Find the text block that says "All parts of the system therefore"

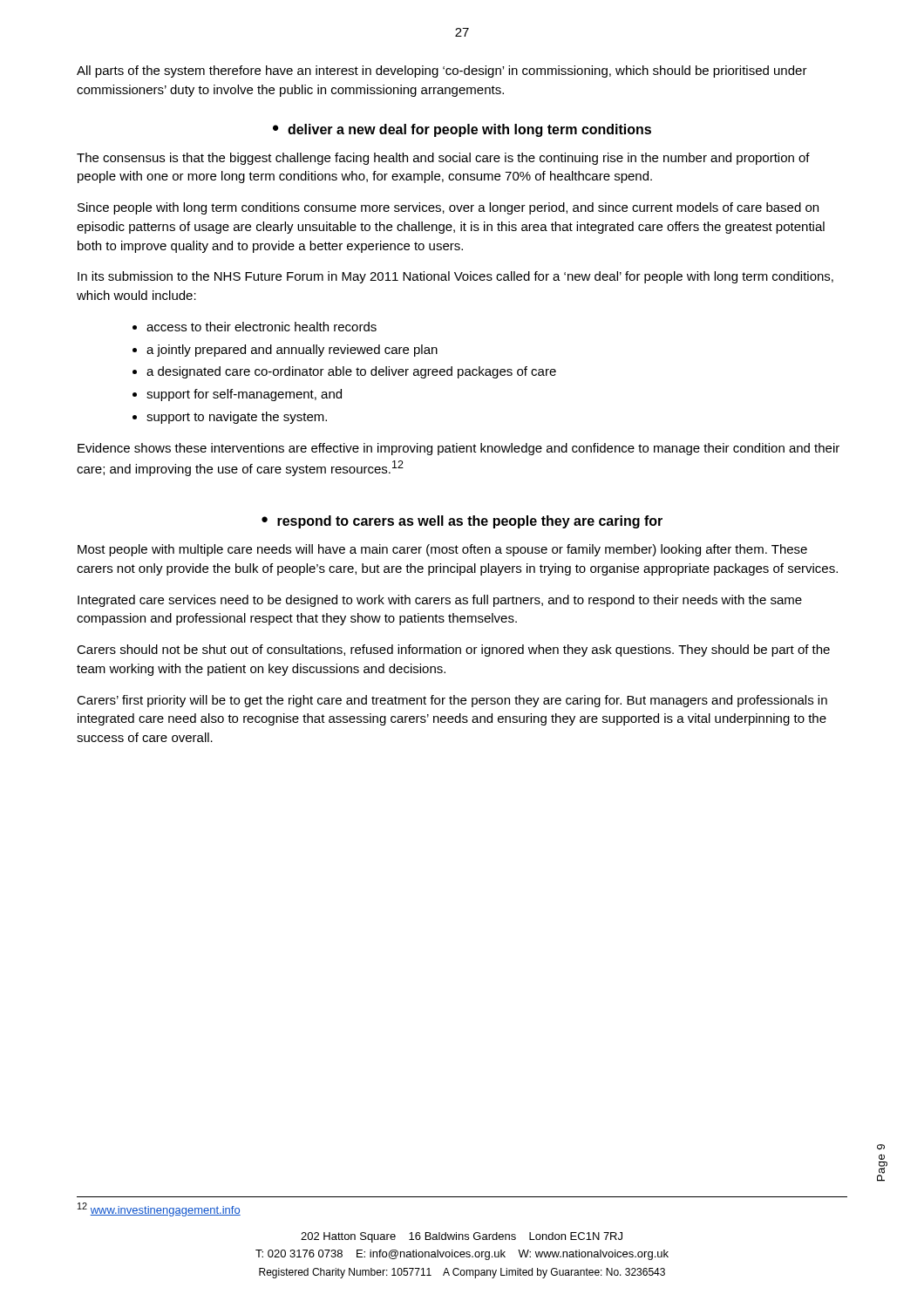click(442, 80)
